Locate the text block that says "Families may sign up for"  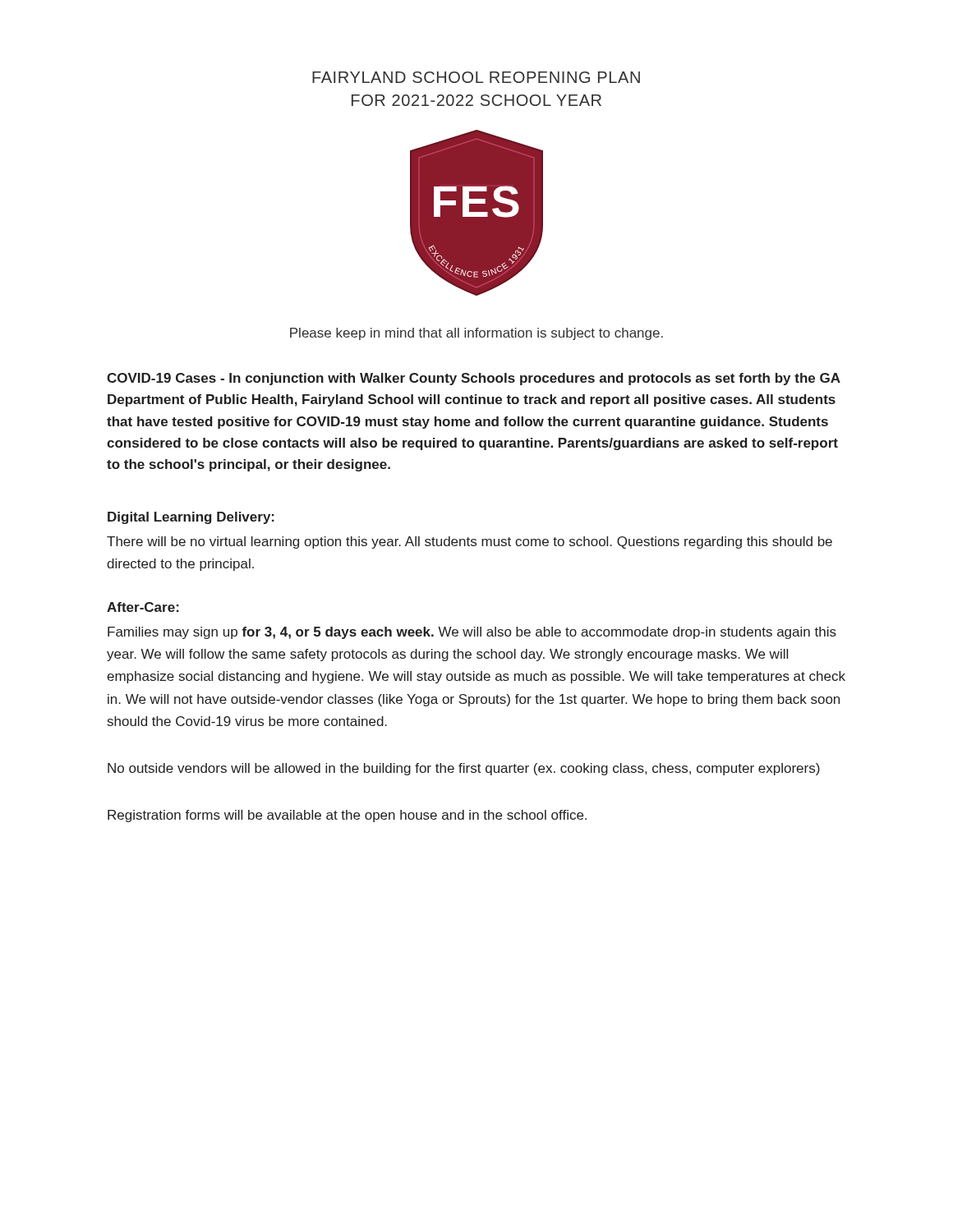[476, 677]
